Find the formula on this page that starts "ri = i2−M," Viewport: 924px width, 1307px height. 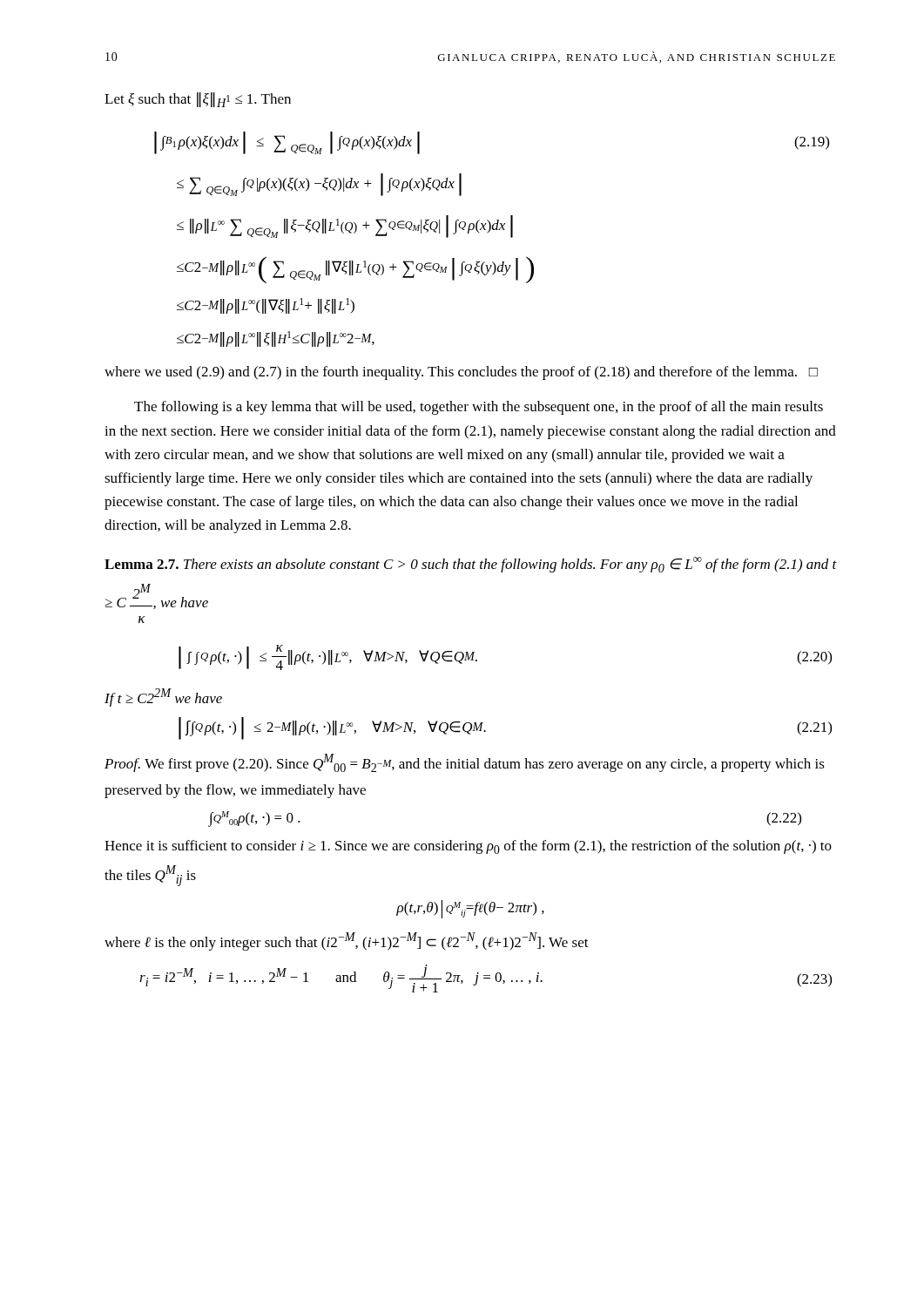tap(488, 979)
